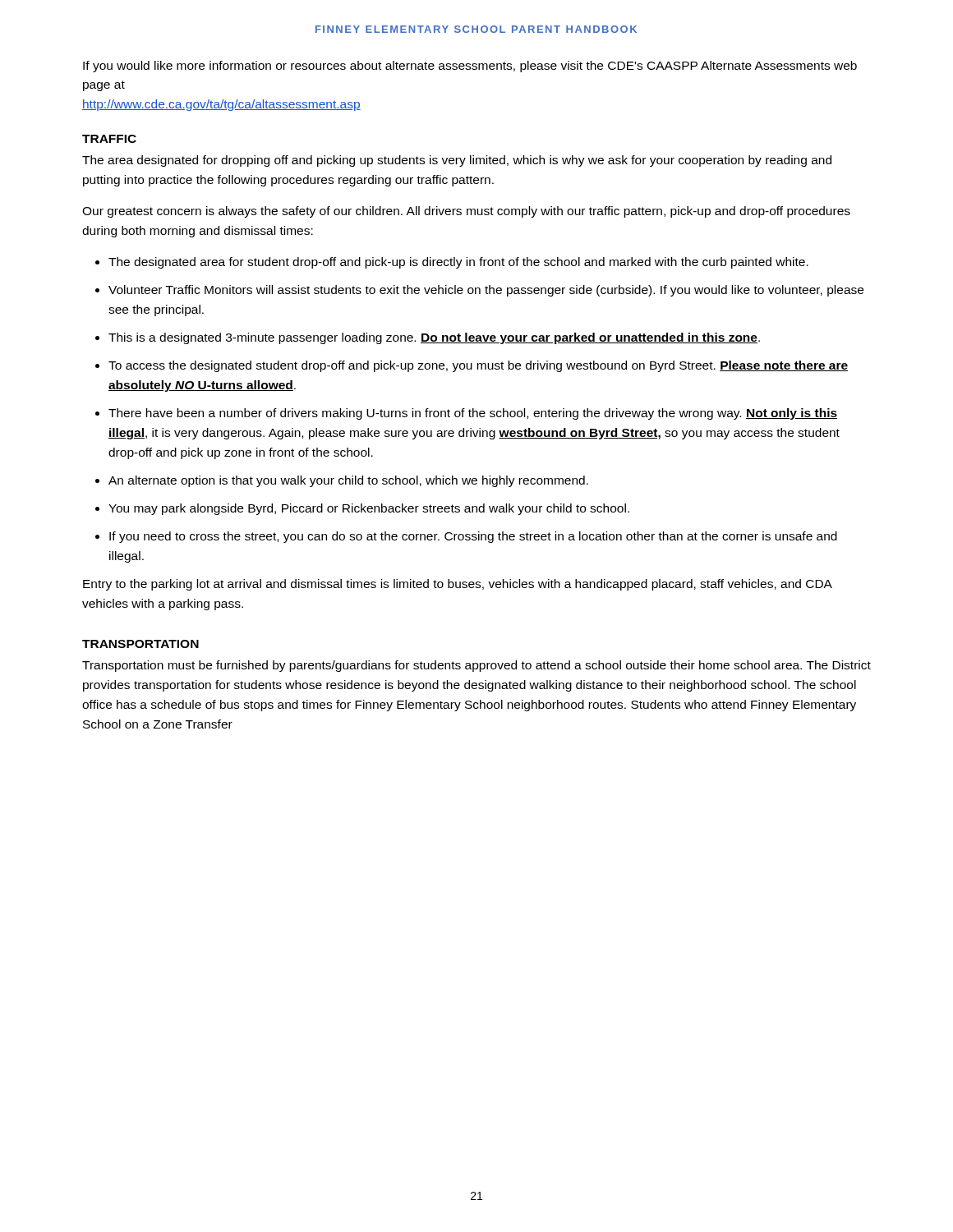This screenshot has width=953, height=1232.
Task: Click on the text block starting "You may park"
Action: coord(369,508)
